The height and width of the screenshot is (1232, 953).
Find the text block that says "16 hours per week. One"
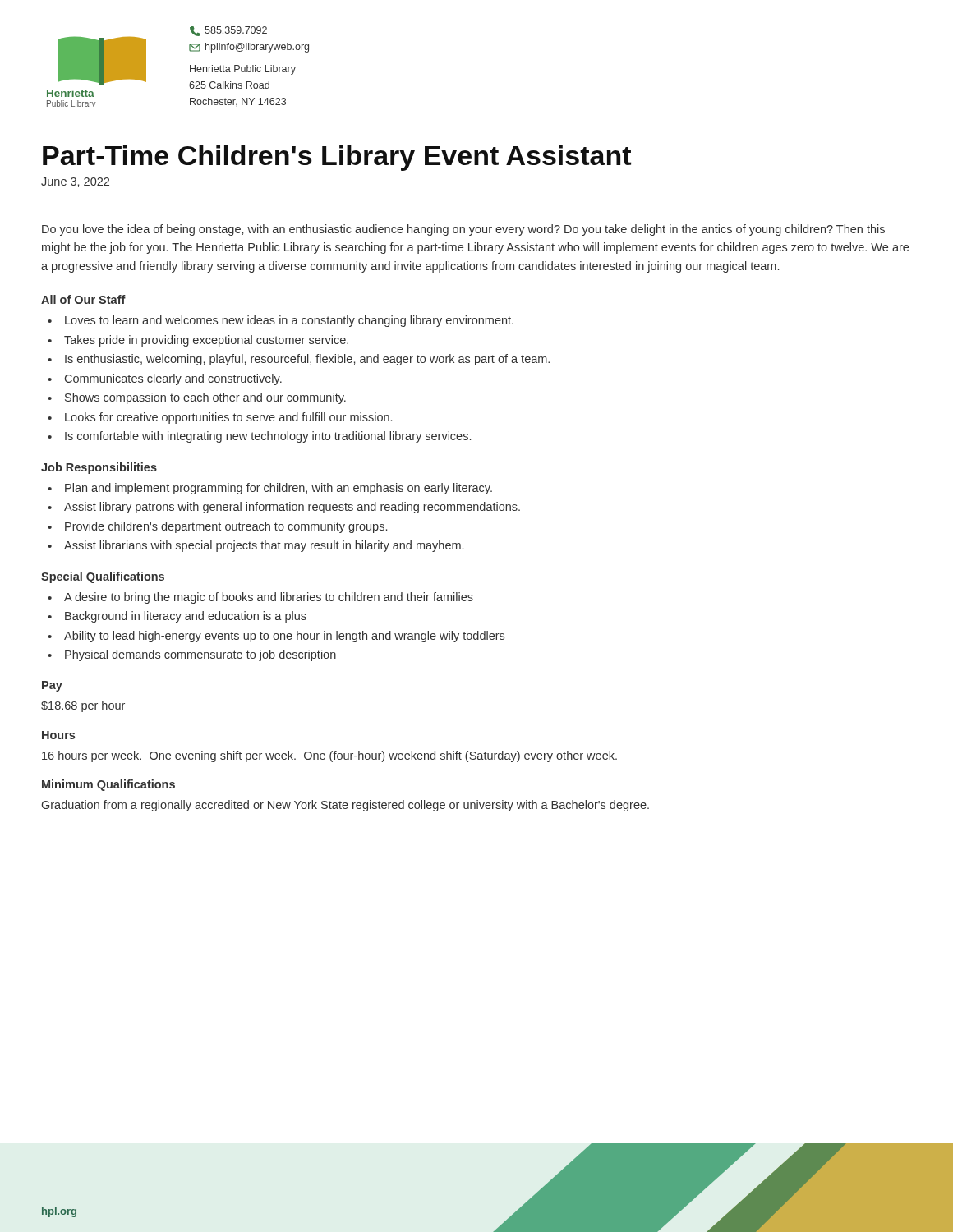tap(476, 756)
